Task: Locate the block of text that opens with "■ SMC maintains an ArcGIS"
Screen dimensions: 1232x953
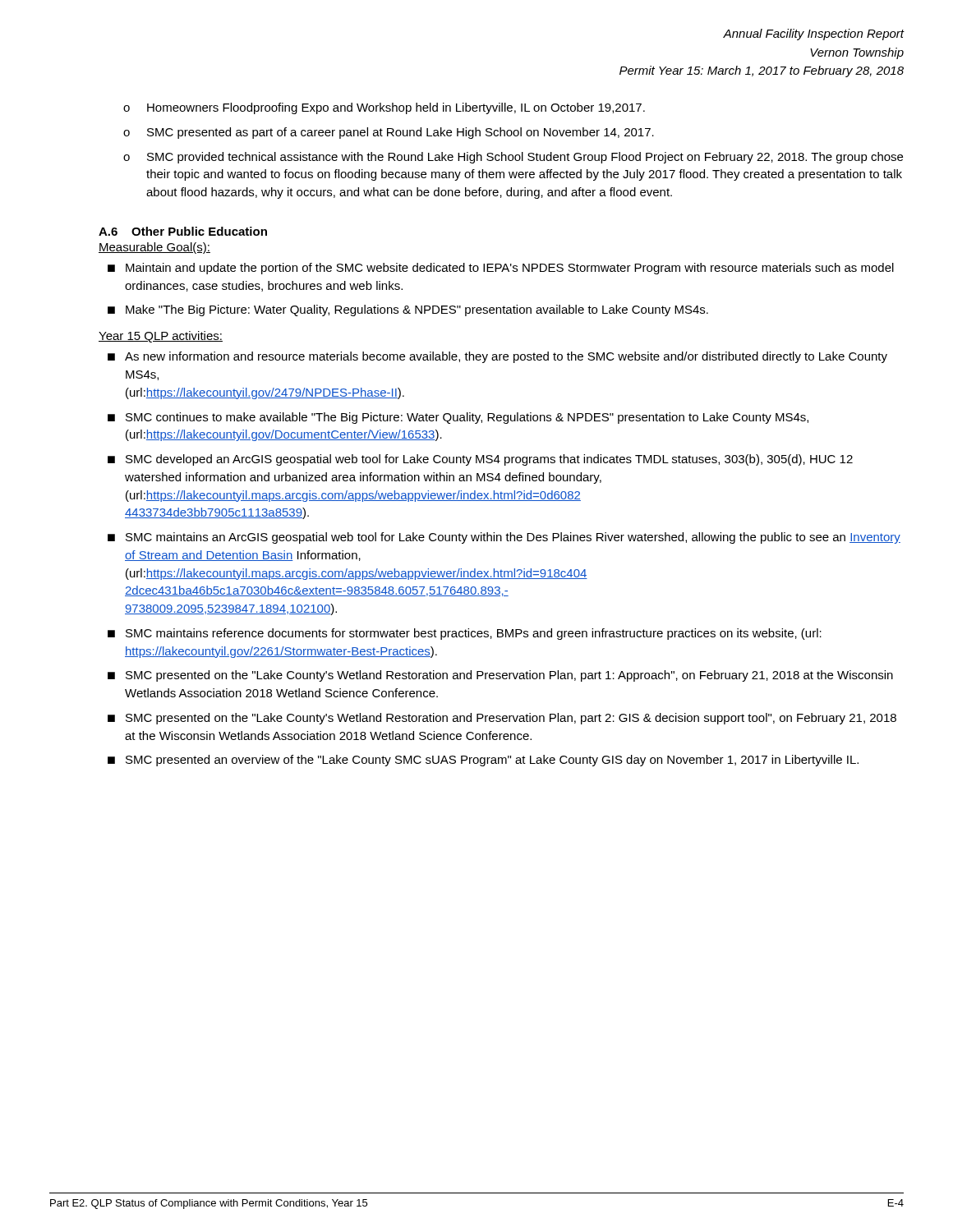Action: click(x=505, y=573)
